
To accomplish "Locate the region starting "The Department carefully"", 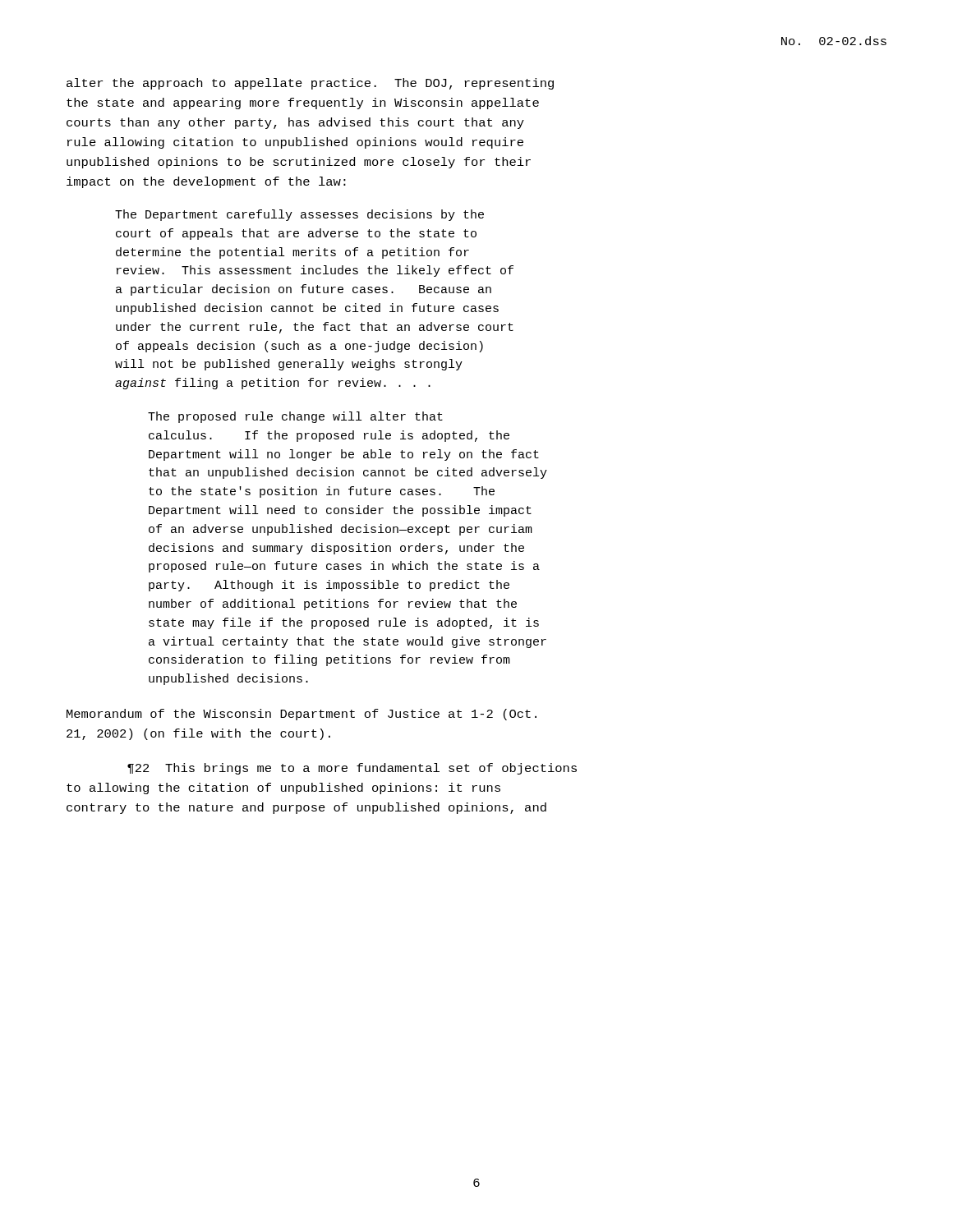I will pyautogui.click(x=315, y=300).
